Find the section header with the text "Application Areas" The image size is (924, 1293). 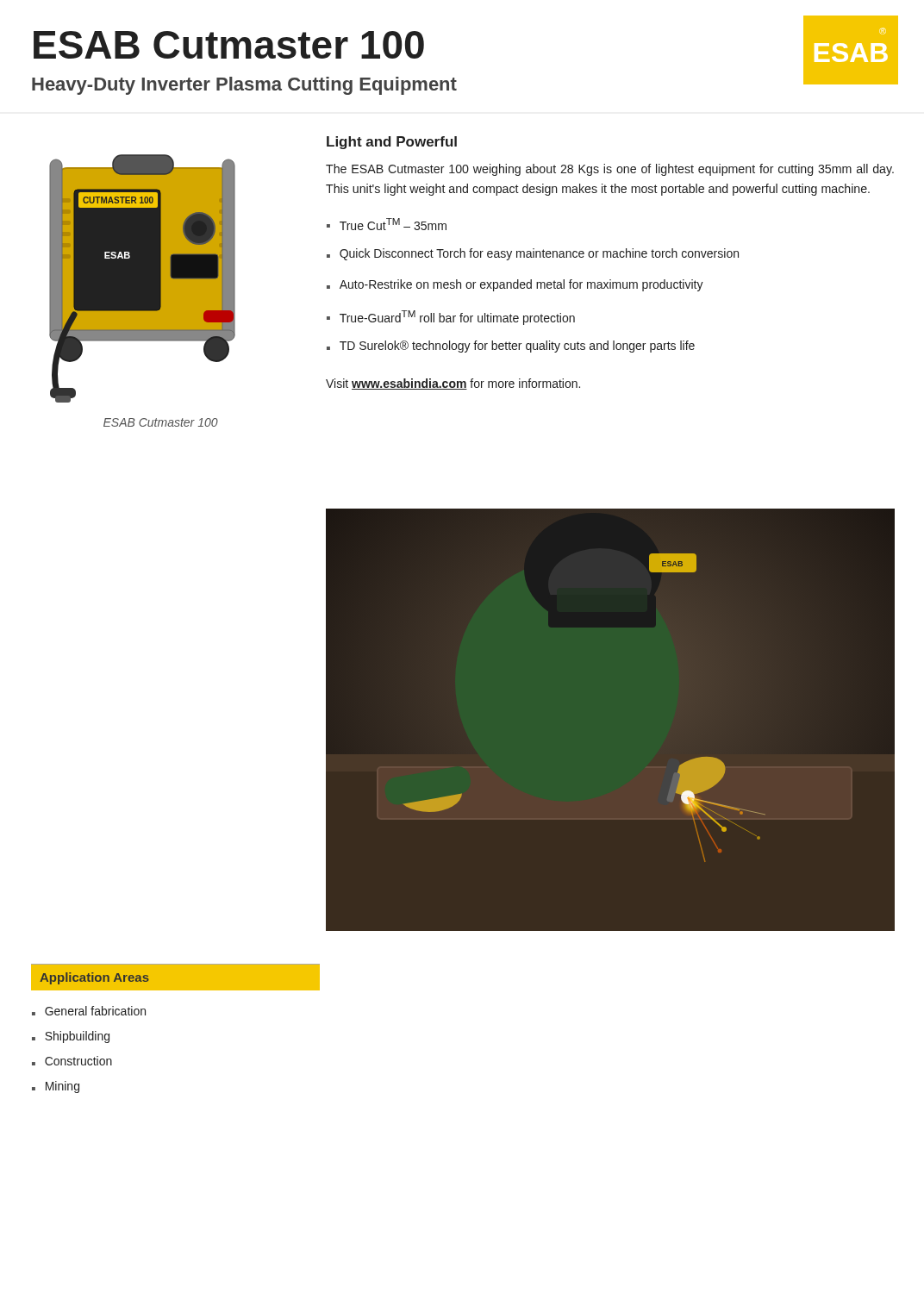[x=94, y=977]
